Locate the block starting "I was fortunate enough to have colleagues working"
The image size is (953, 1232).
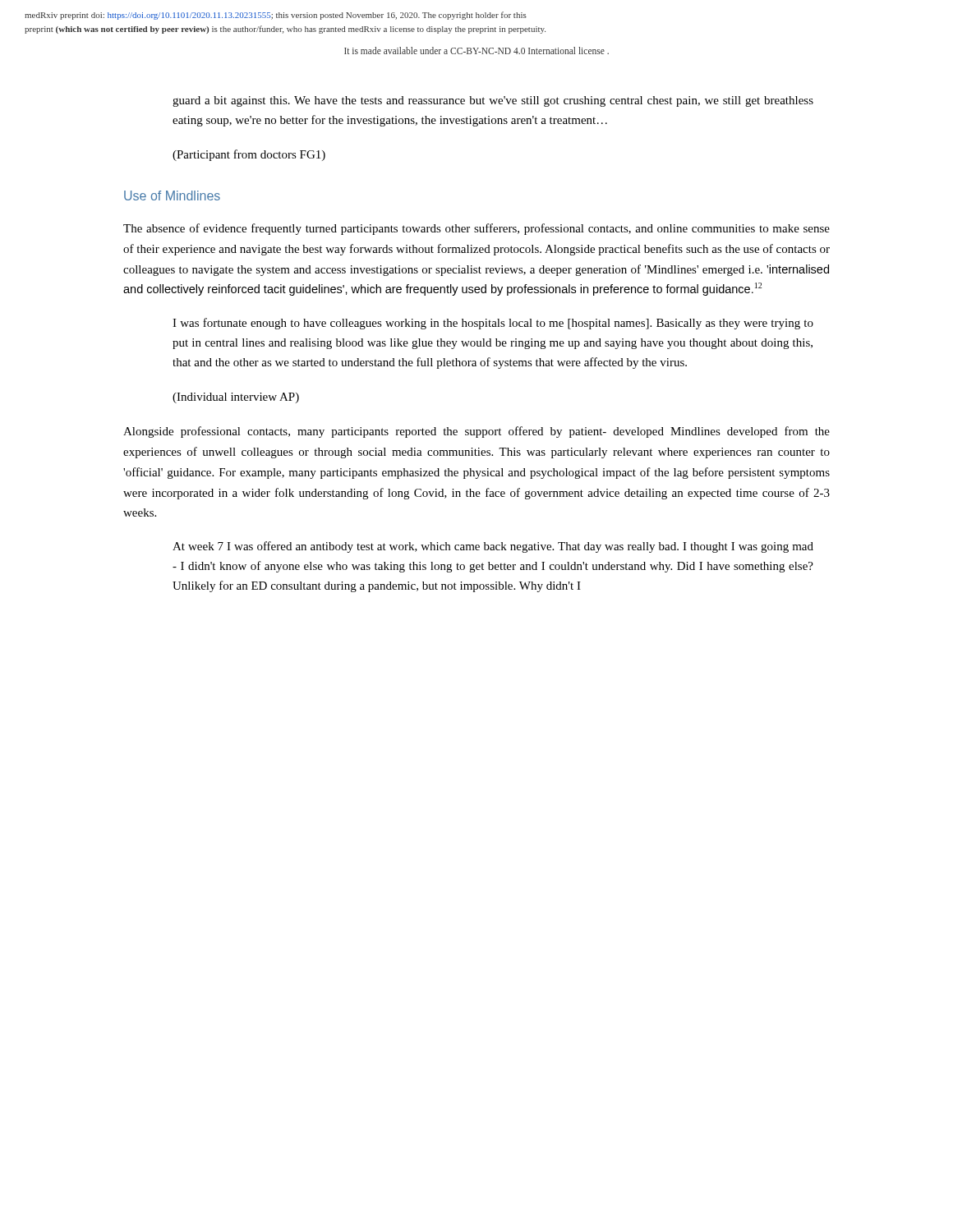click(x=493, y=343)
